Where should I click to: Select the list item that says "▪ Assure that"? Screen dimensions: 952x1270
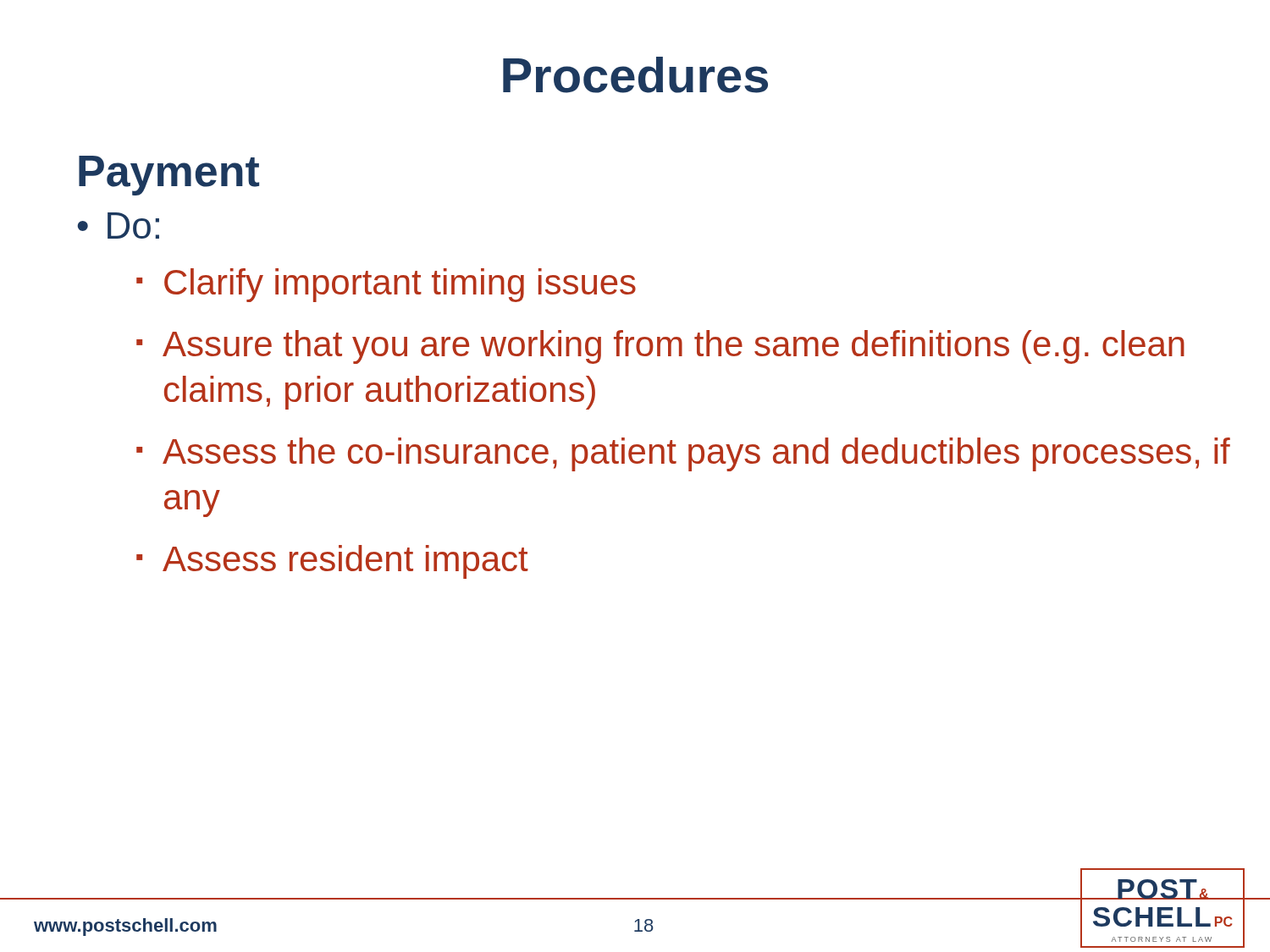703,367
